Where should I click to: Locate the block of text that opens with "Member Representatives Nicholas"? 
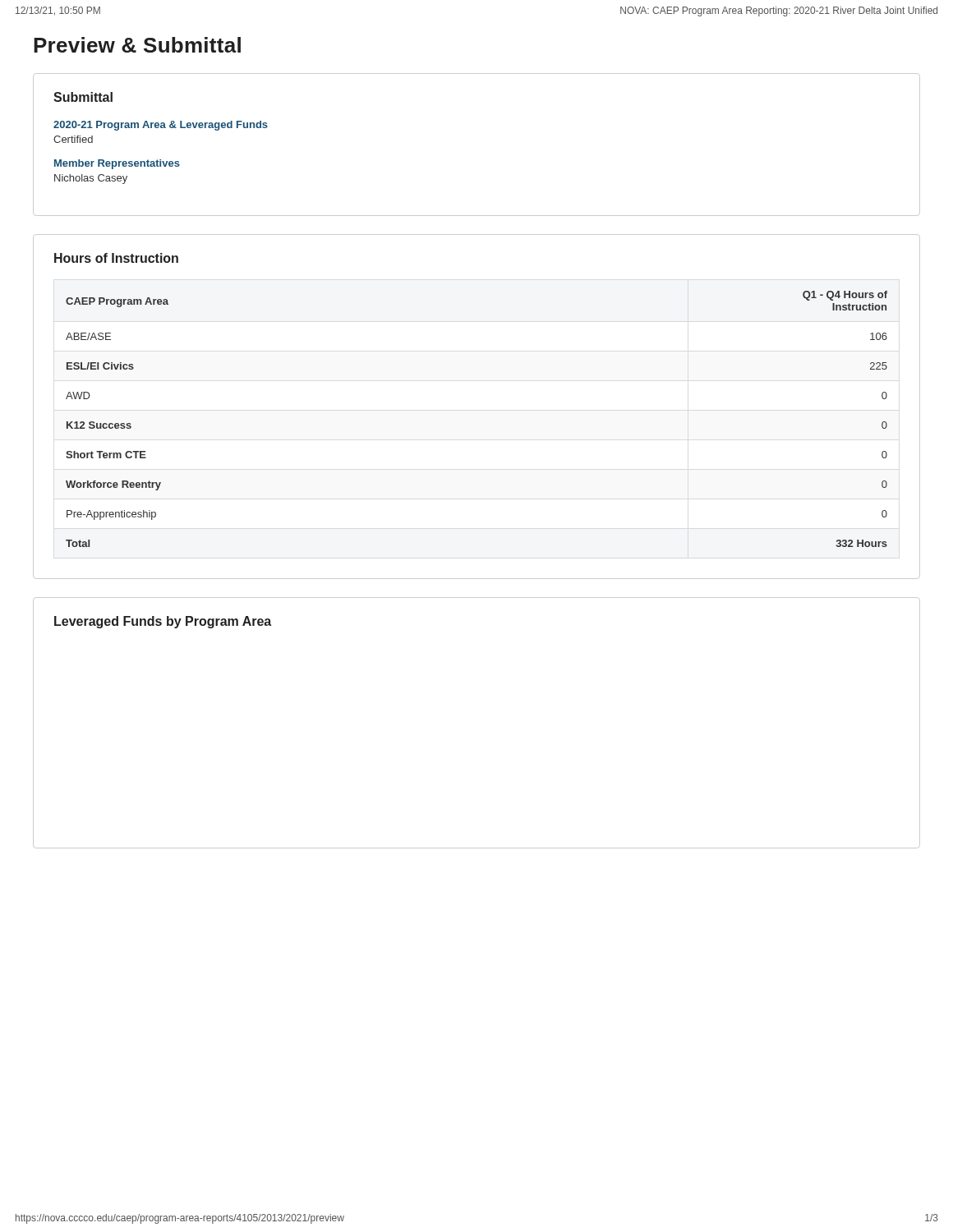(x=117, y=164)
